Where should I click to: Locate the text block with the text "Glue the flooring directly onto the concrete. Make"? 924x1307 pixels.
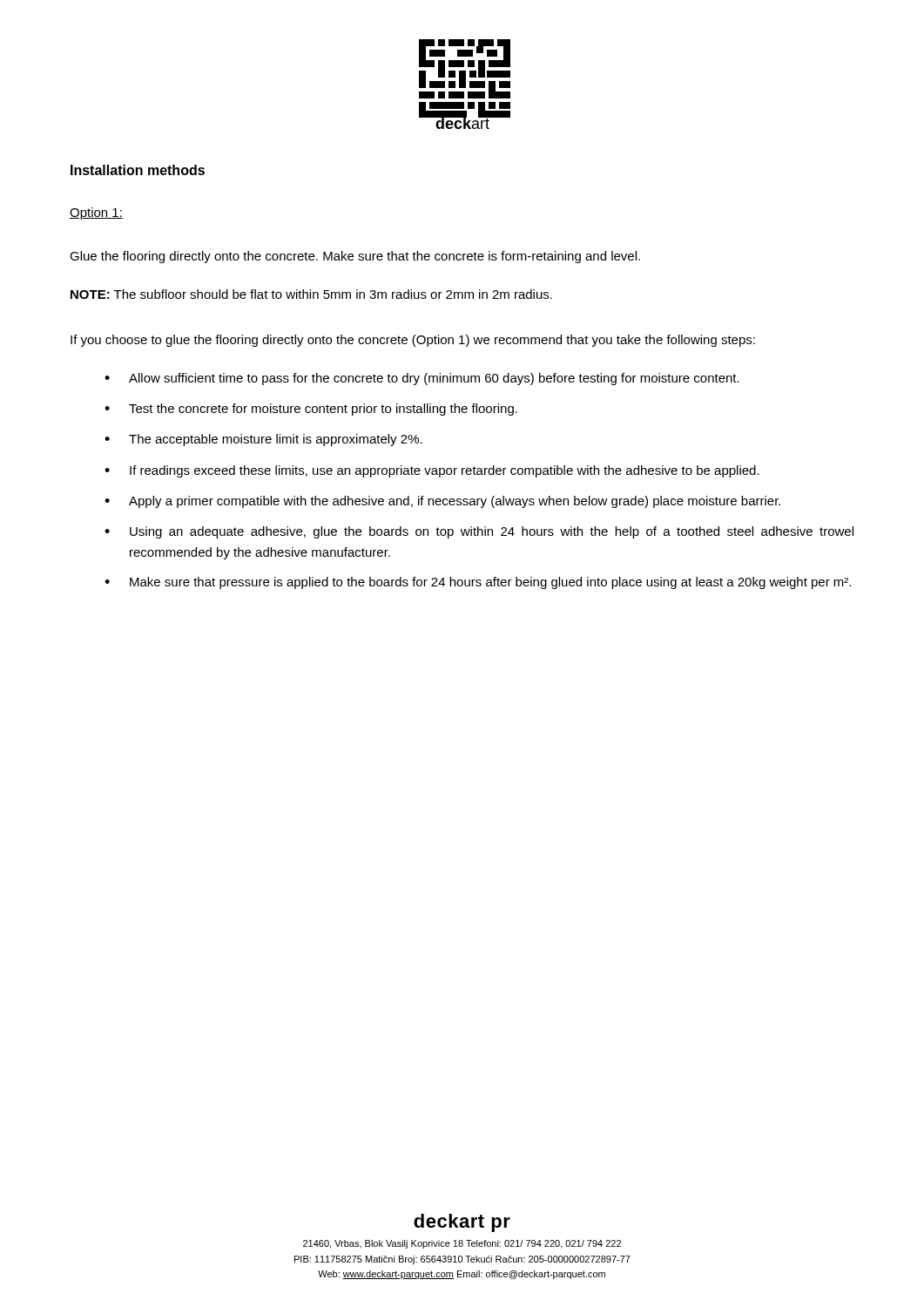(x=355, y=256)
